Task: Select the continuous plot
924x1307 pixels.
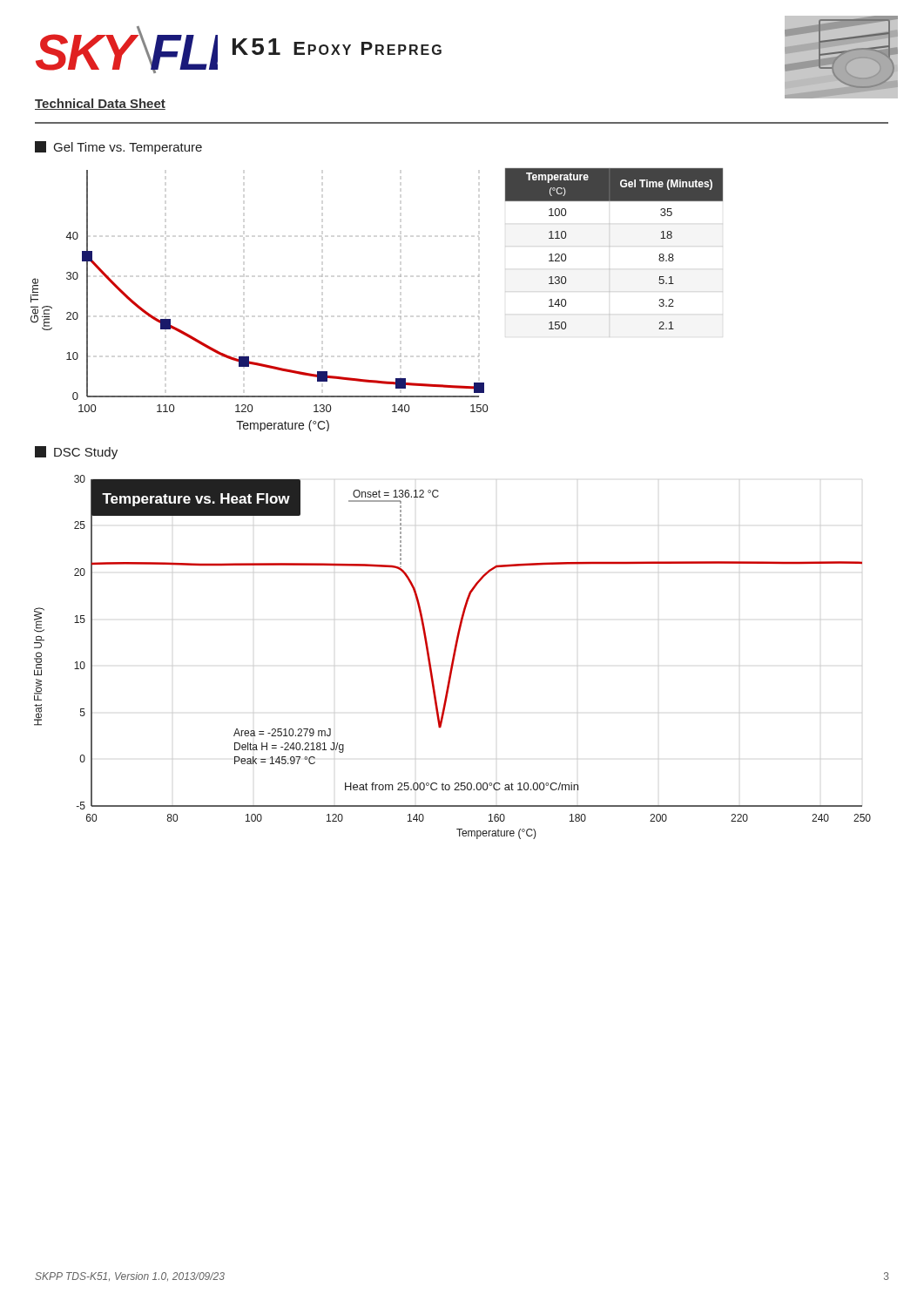Action: click(x=457, y=654)
